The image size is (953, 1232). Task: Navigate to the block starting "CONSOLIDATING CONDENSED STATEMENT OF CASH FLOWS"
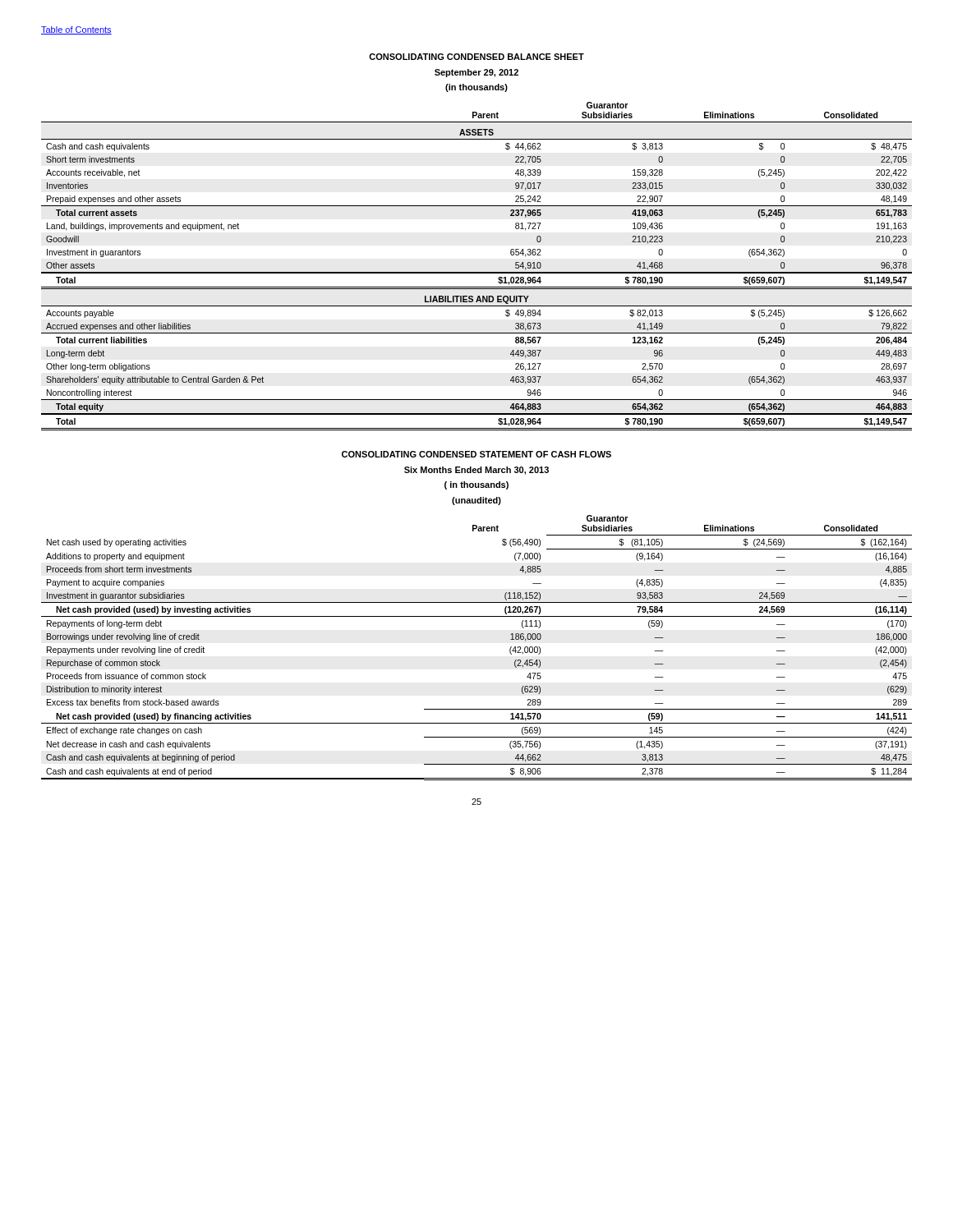click(476, 478)
